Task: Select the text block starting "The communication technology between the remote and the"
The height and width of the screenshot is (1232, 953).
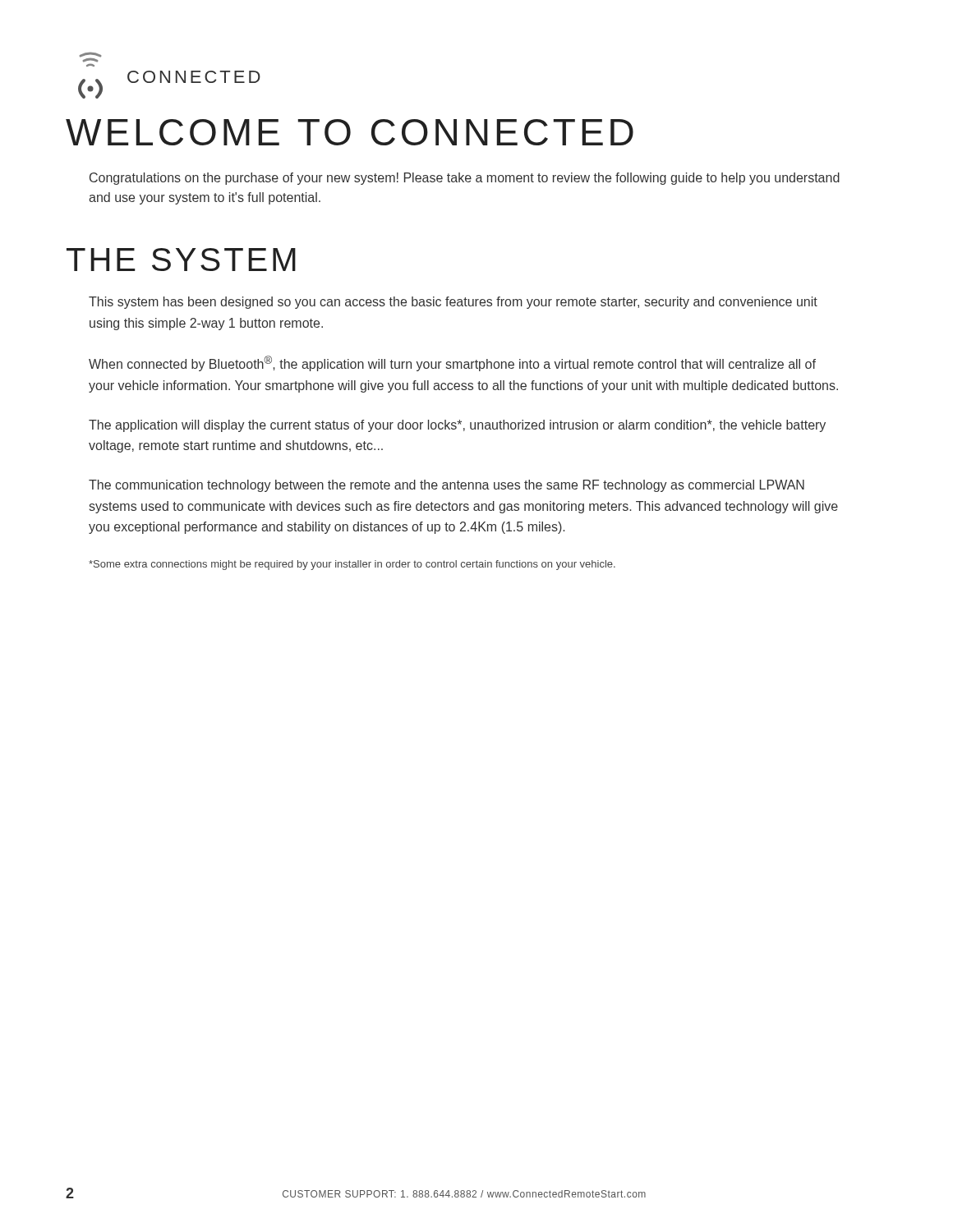Action: coord(463,506)
